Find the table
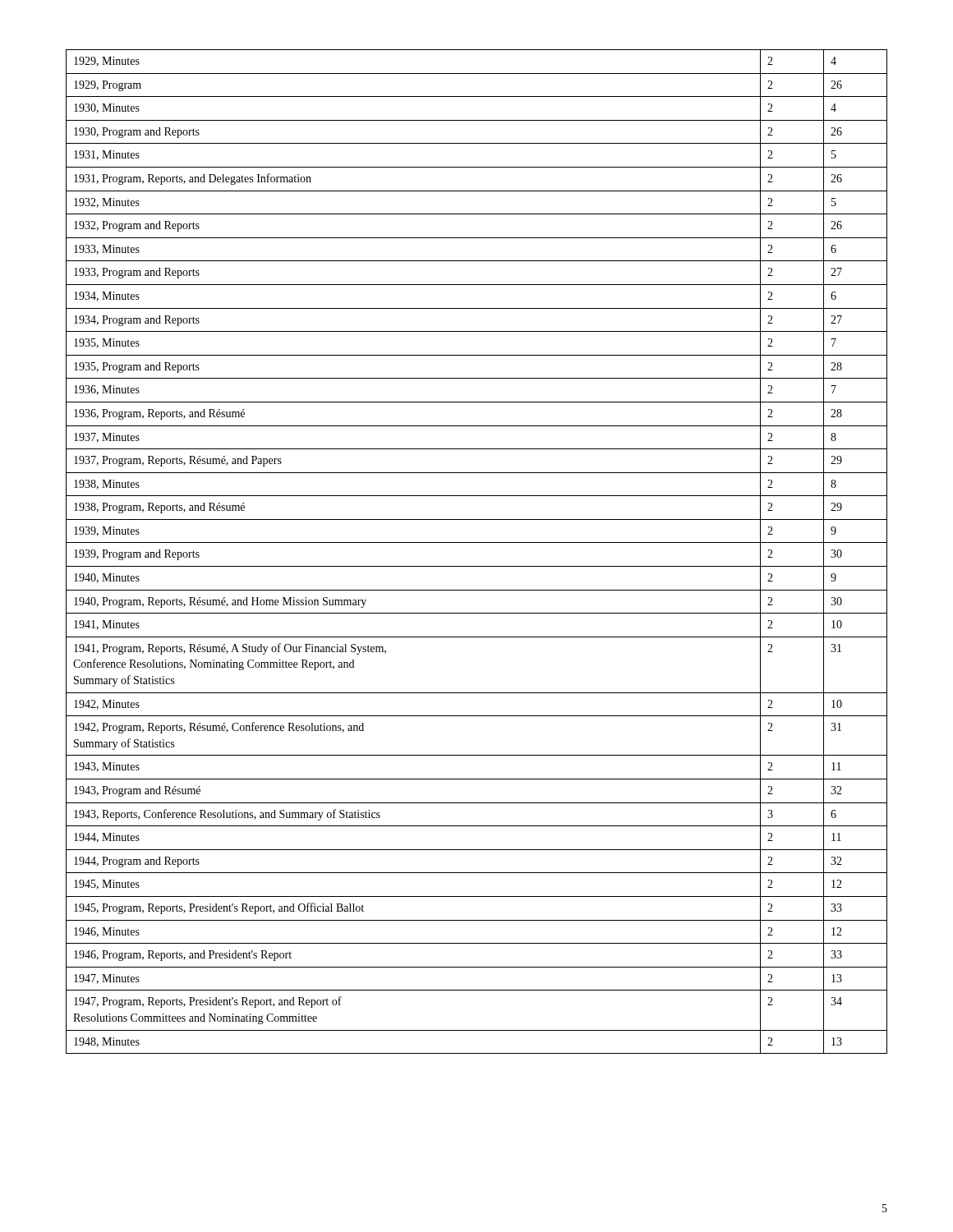This screenshot has width=953, height=1232. coord(476,552)
